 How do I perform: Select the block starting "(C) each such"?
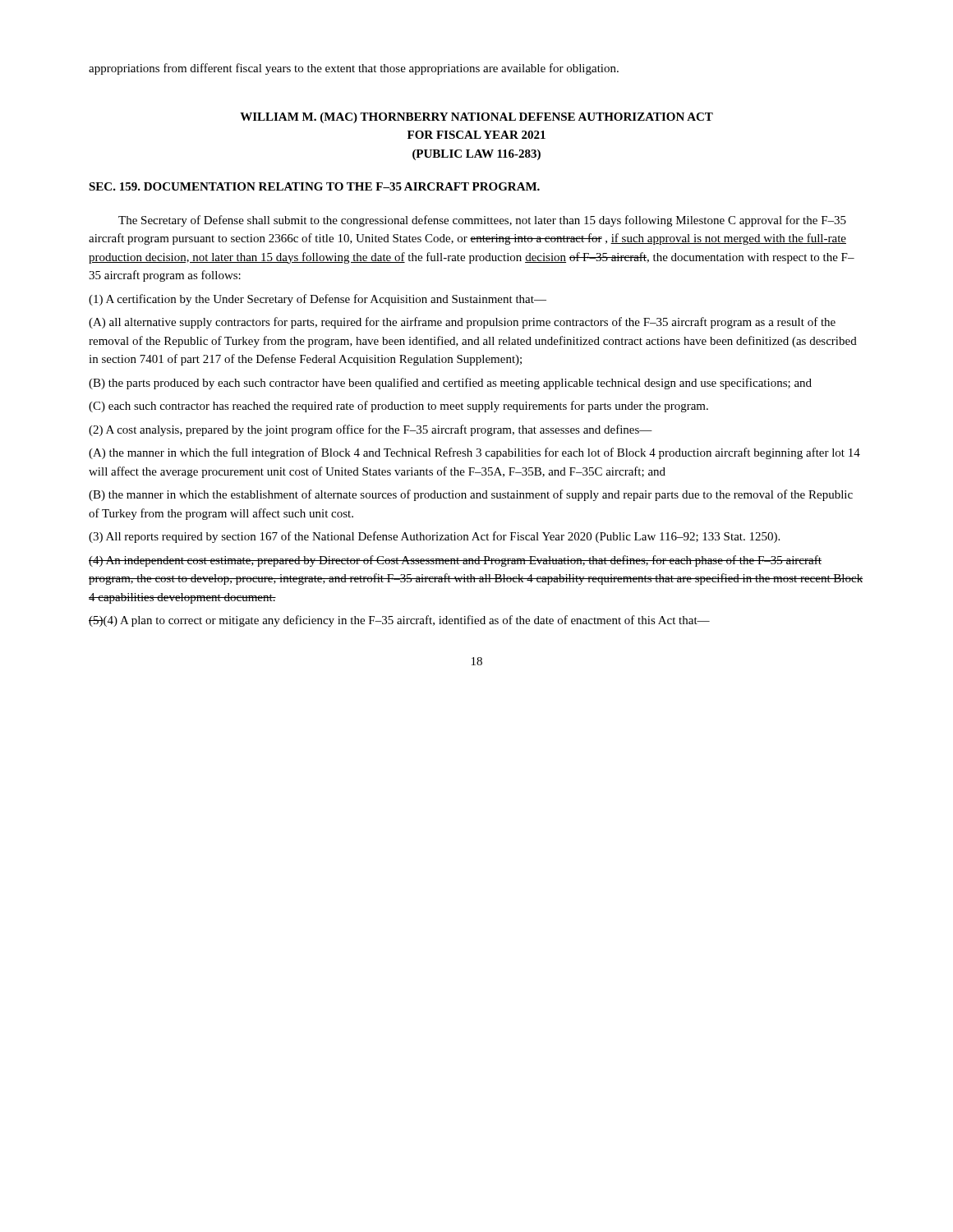(476, 406)
